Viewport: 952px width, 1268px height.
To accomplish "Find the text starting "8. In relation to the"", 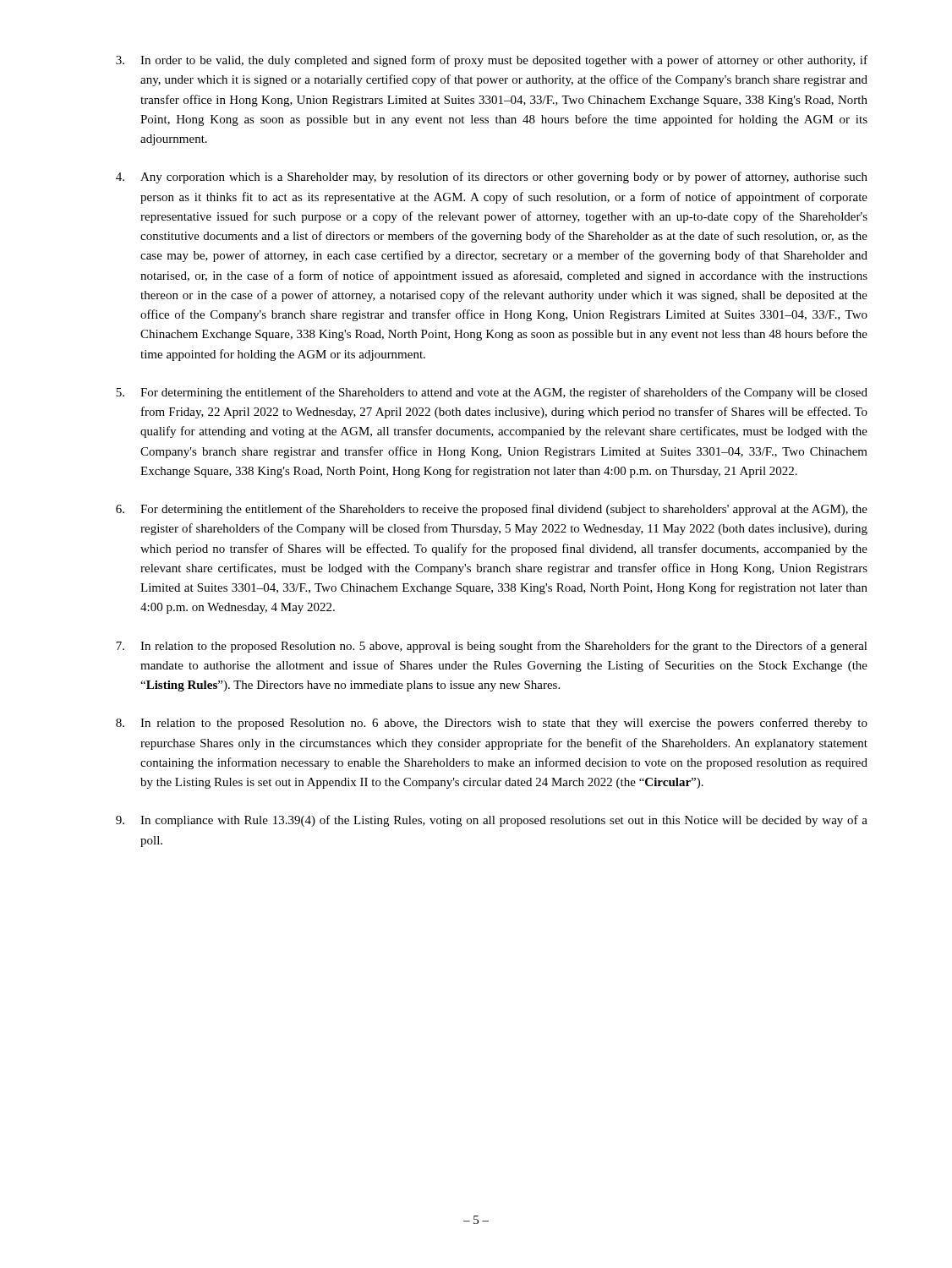I will 476,753.
